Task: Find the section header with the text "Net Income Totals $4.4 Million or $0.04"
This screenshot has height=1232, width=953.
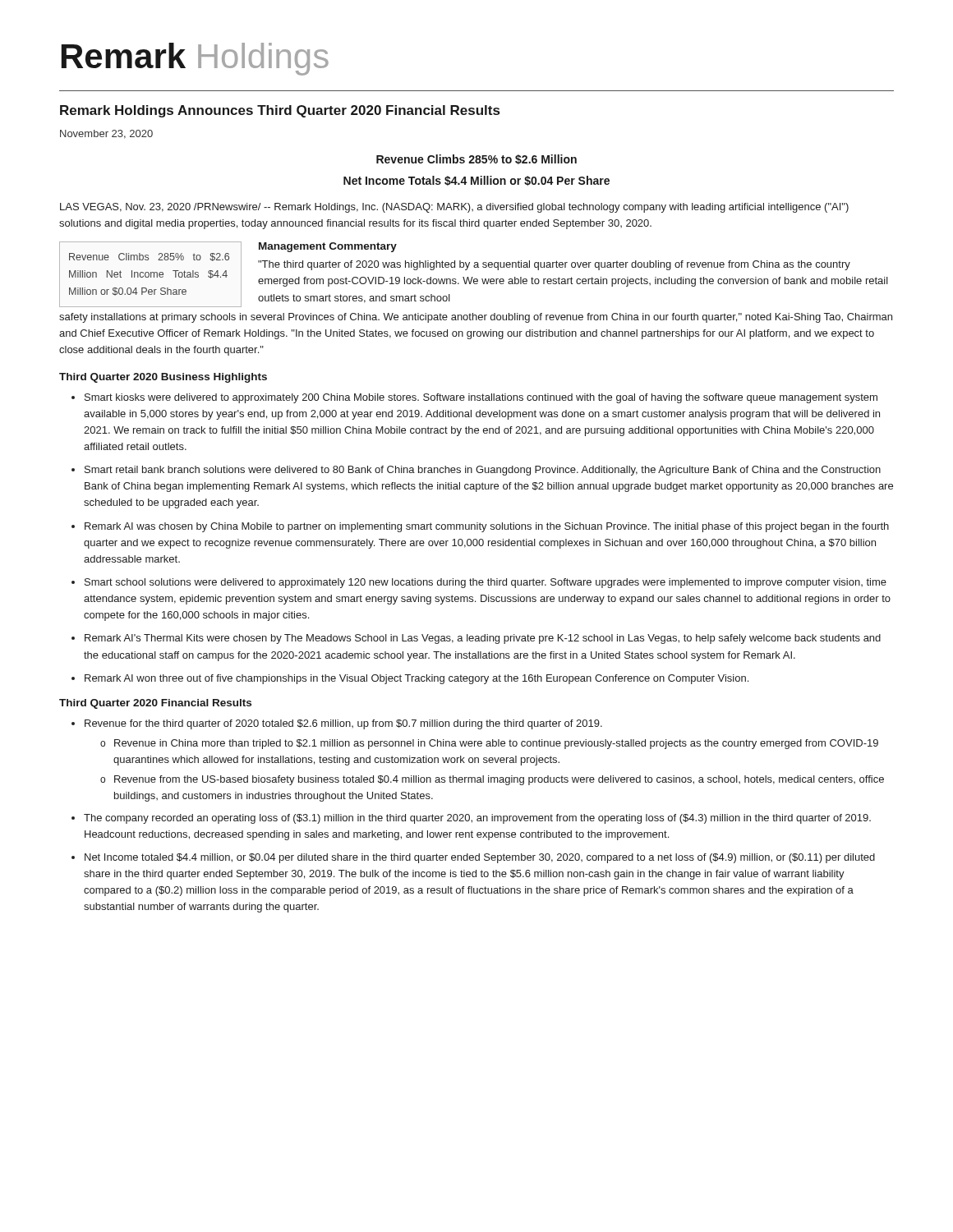Action: [x=476, y=181]
